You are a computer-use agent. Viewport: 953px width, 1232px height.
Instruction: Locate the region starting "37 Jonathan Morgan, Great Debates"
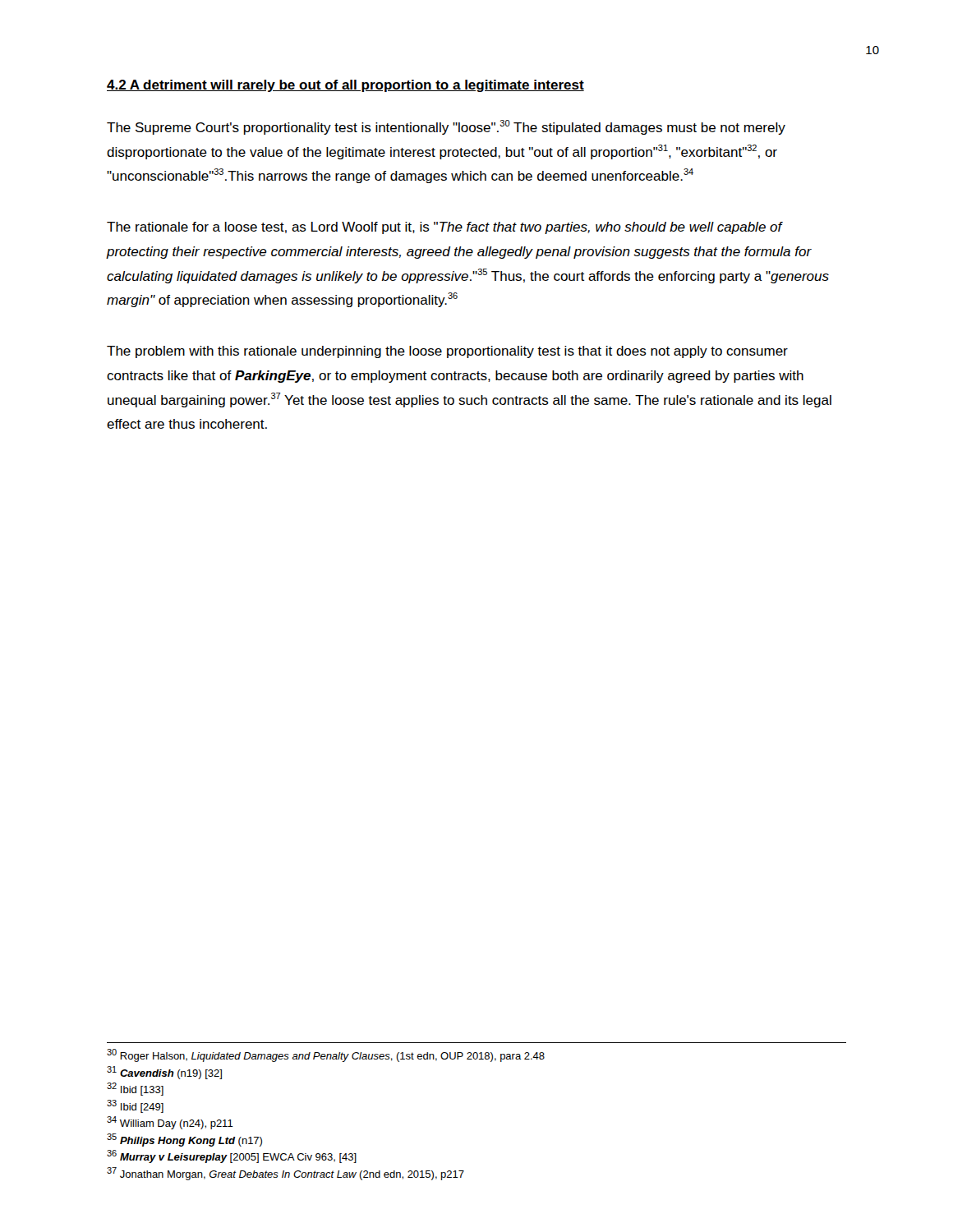pos(286,1173)
